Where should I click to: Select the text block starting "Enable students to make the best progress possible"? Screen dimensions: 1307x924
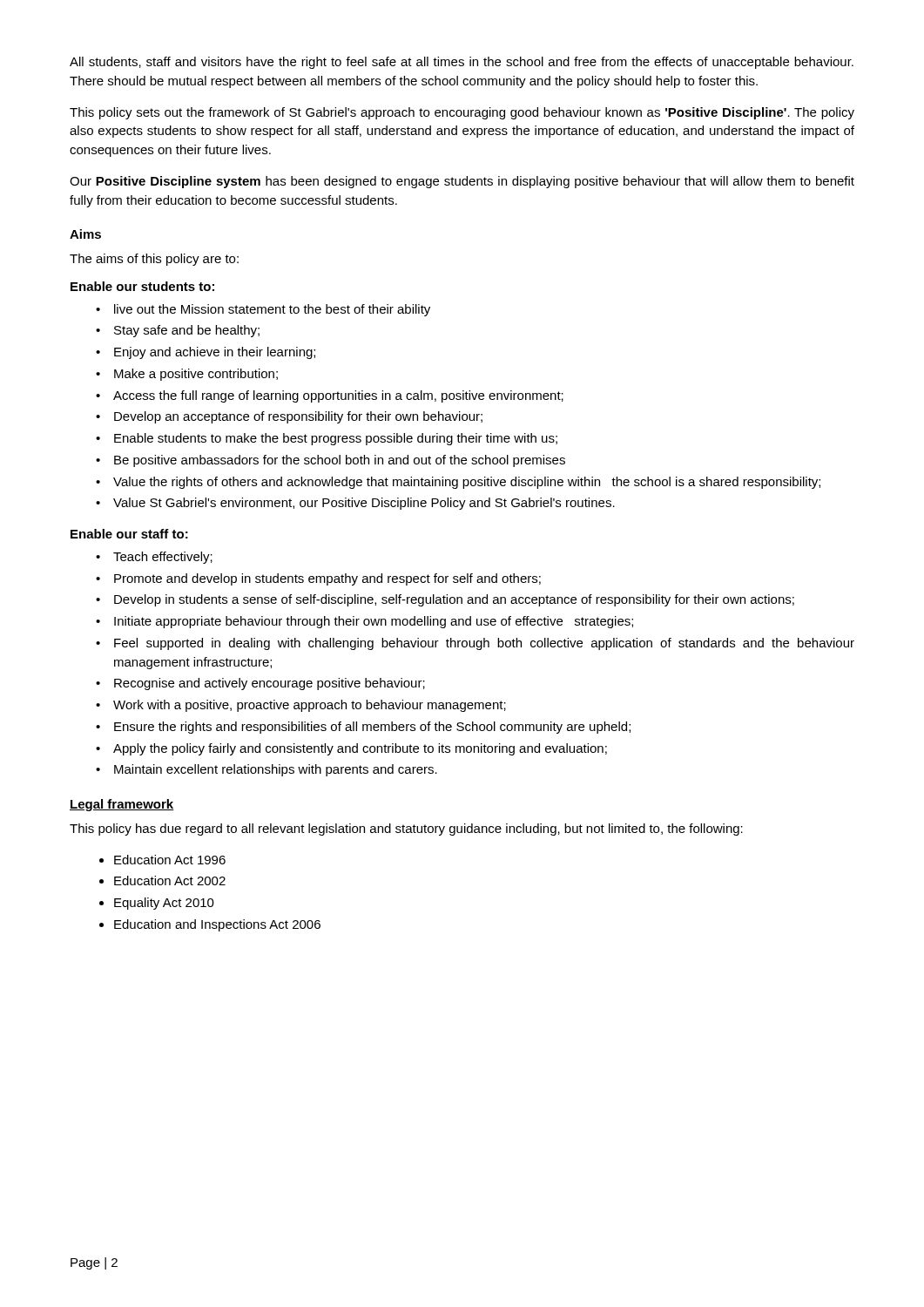(336, 438)
